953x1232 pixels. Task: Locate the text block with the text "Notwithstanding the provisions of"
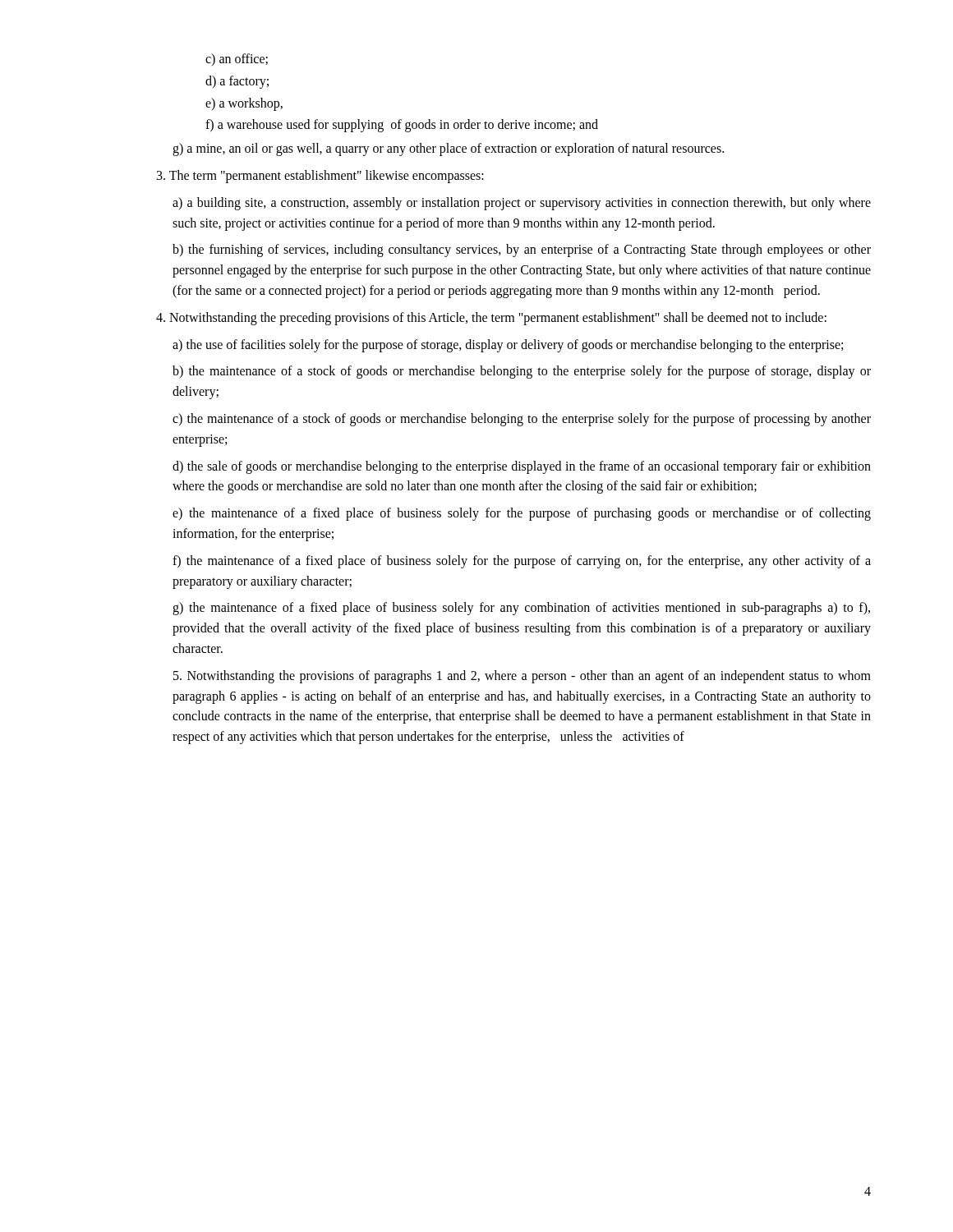(x=522, y=706)
